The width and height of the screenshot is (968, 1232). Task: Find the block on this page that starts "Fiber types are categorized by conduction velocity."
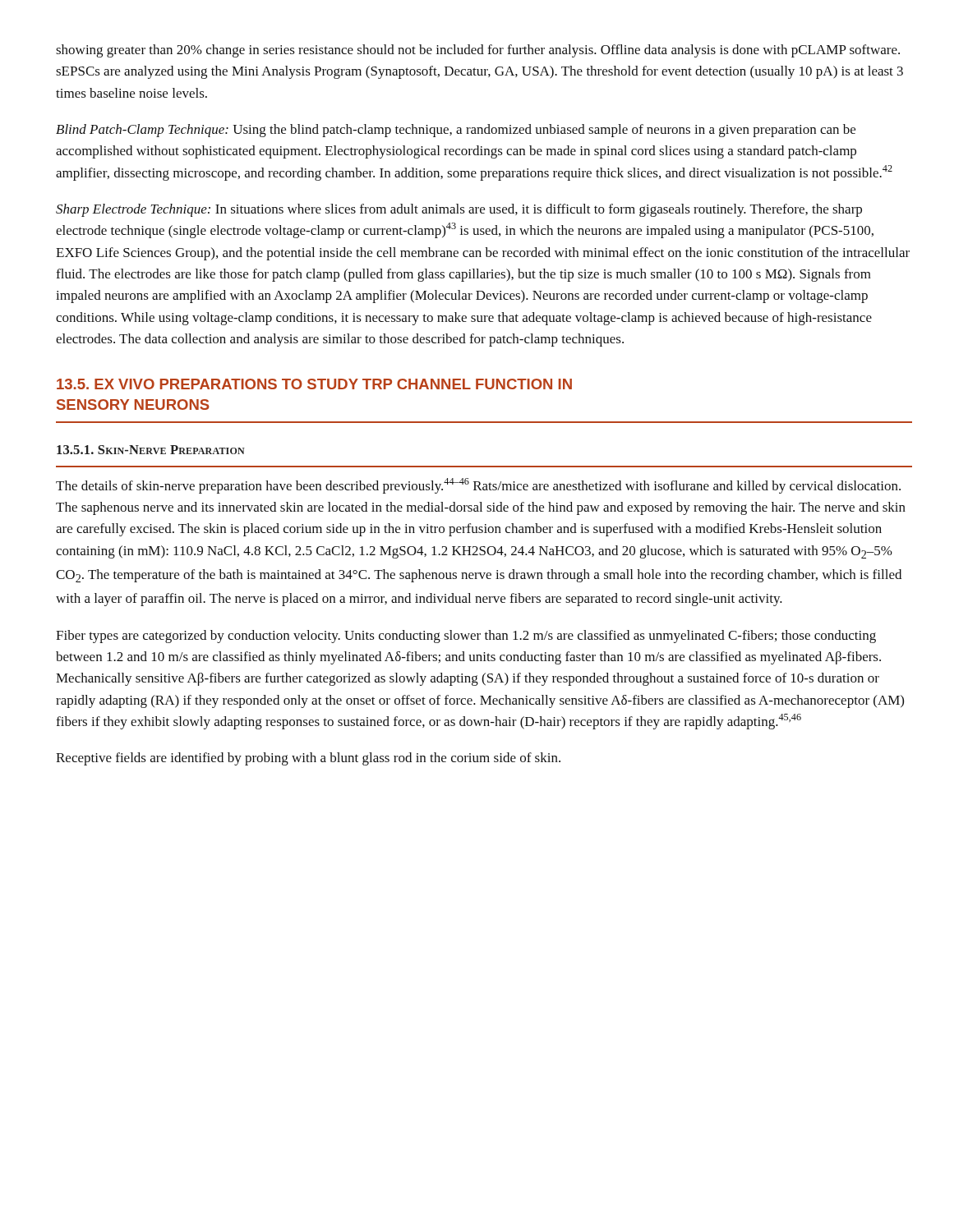(x=480, y=678)
